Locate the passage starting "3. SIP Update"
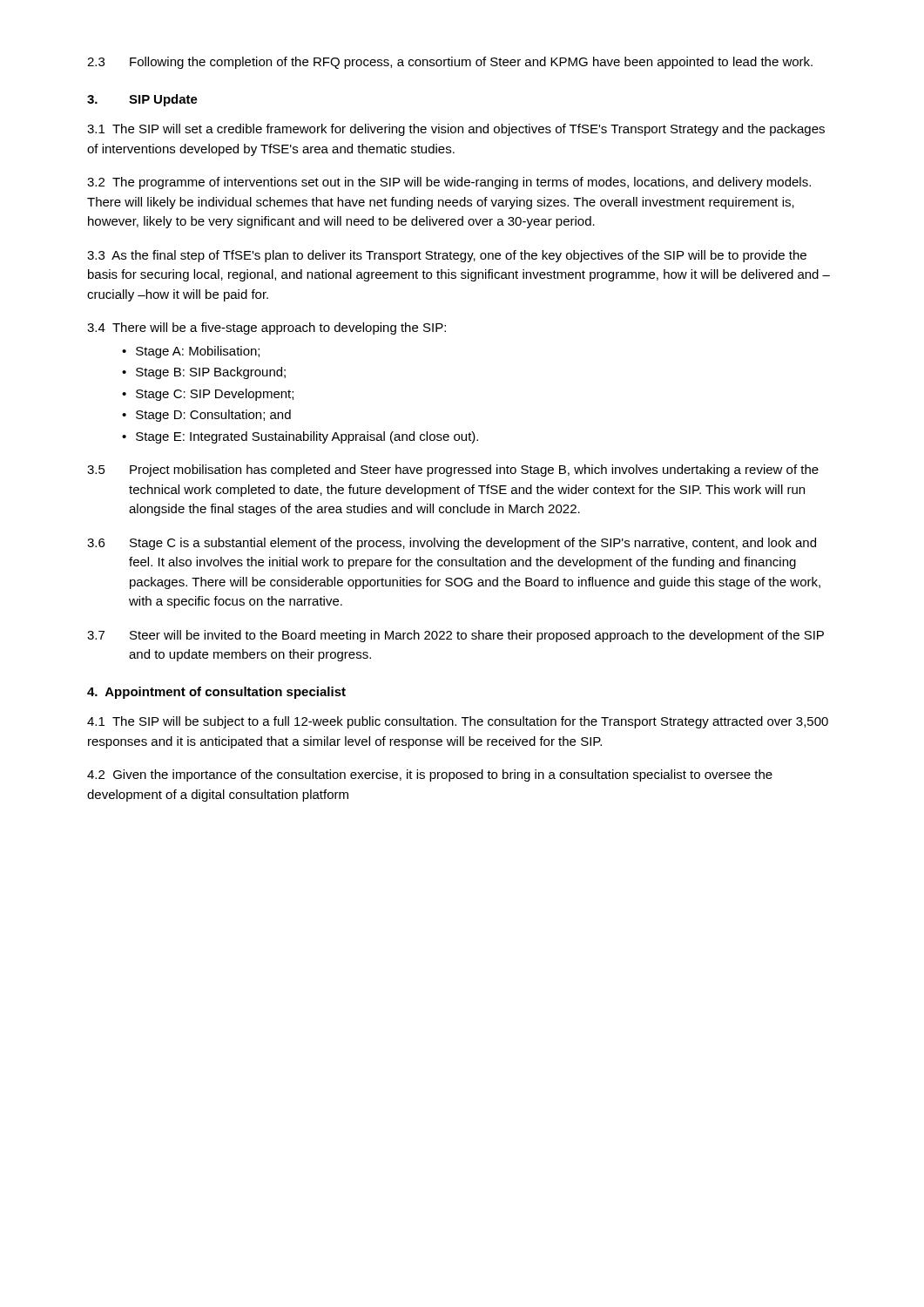Viewport: 924px width, 1307px height. [x=142, y=99]
